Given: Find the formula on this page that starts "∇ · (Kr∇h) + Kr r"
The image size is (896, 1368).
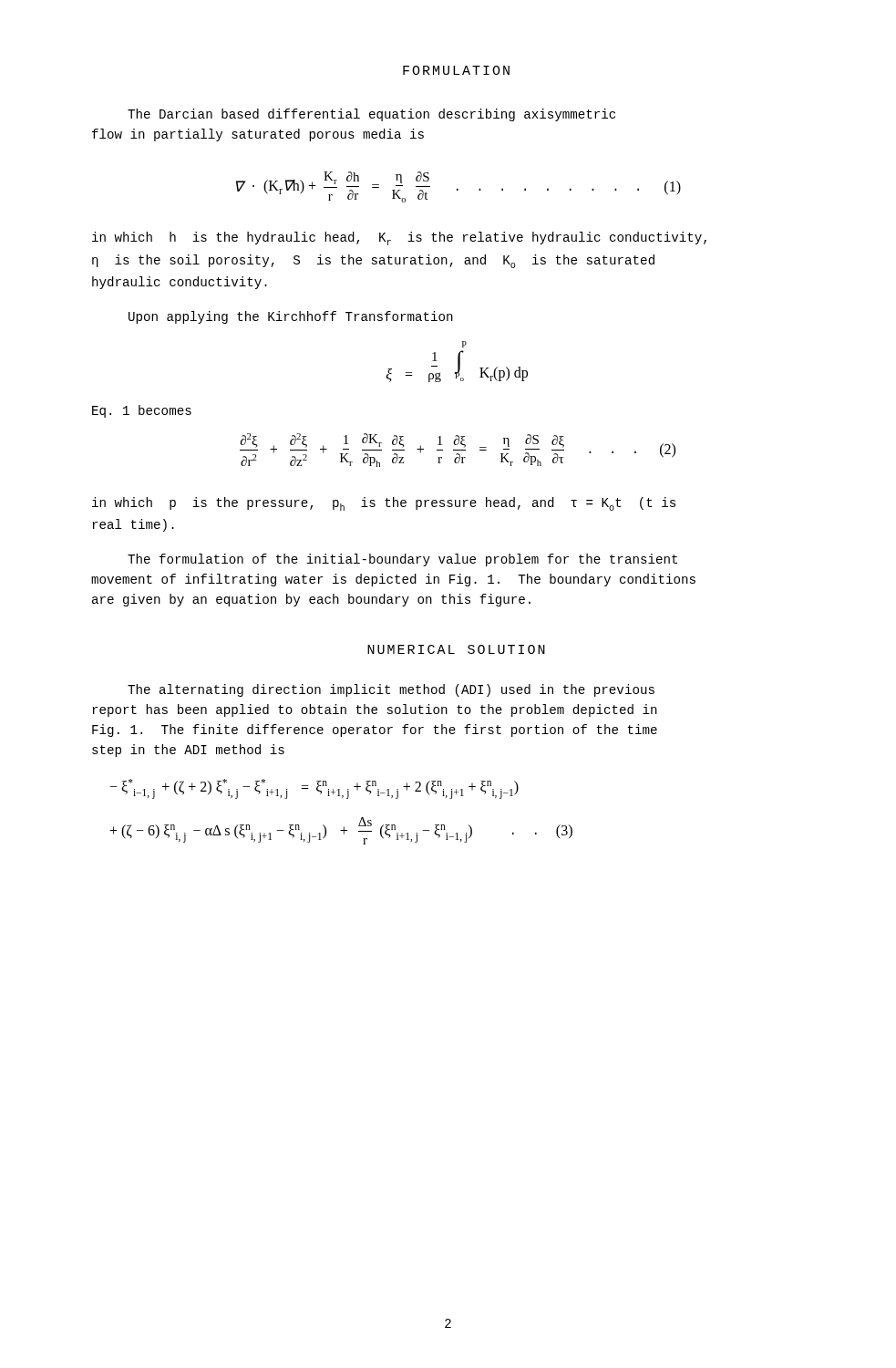Looking at the screenshot, I should (x=457, y=186).
